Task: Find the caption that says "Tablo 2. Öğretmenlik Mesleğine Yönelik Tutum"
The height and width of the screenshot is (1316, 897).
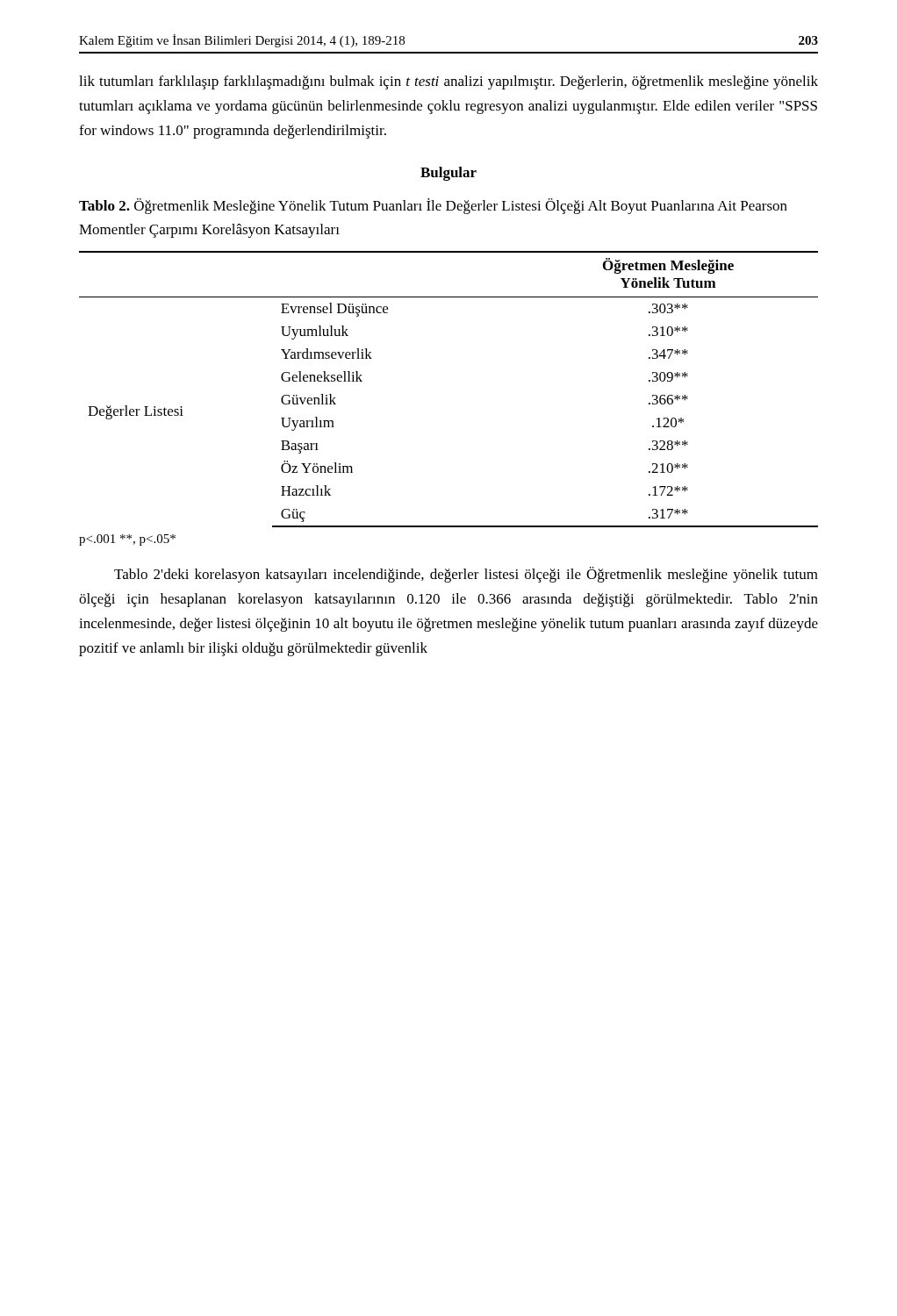Action: click(x=433, y=218)
